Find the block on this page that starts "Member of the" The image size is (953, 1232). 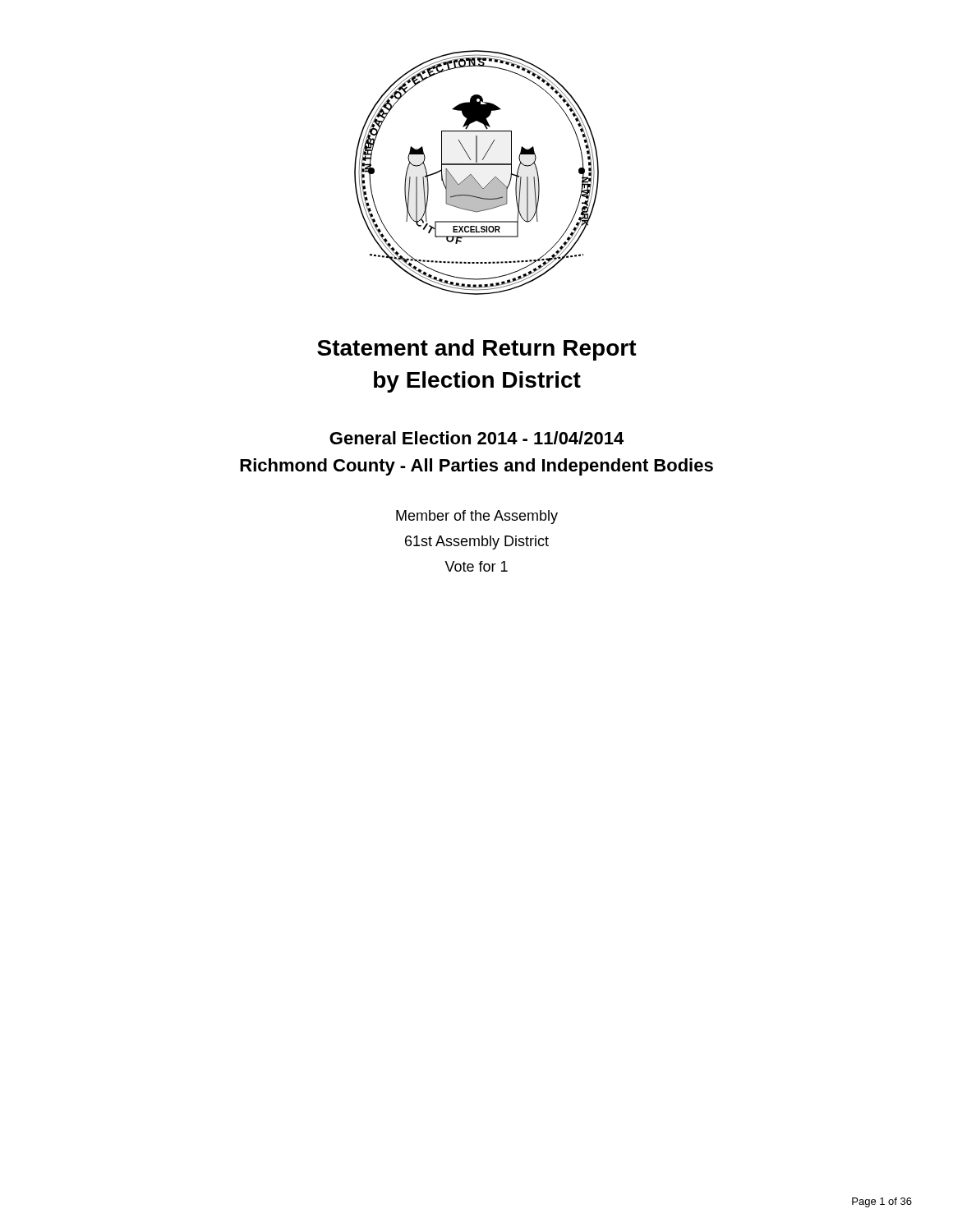coord(476,541)
